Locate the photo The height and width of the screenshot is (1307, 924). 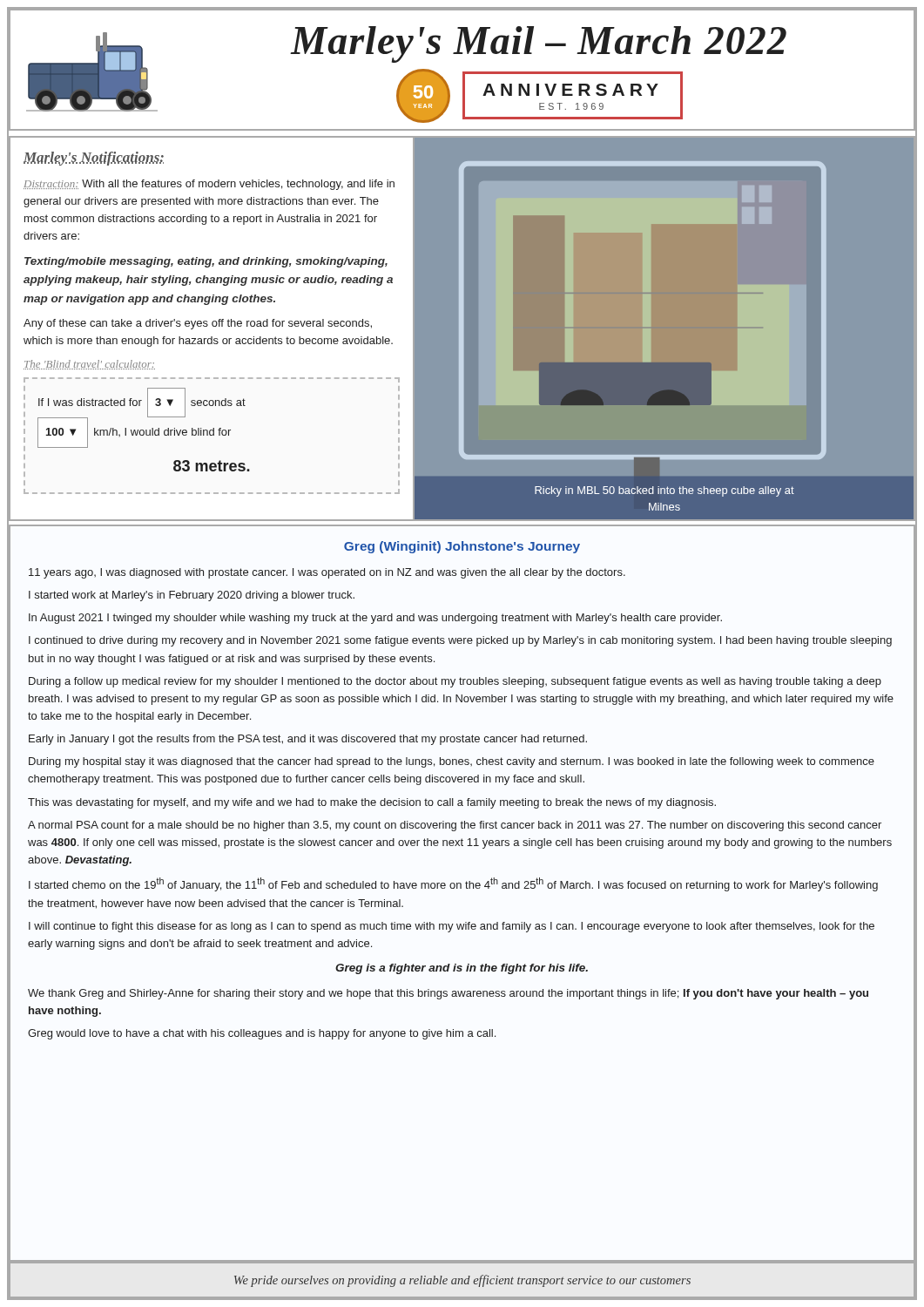tap(664, 329)
